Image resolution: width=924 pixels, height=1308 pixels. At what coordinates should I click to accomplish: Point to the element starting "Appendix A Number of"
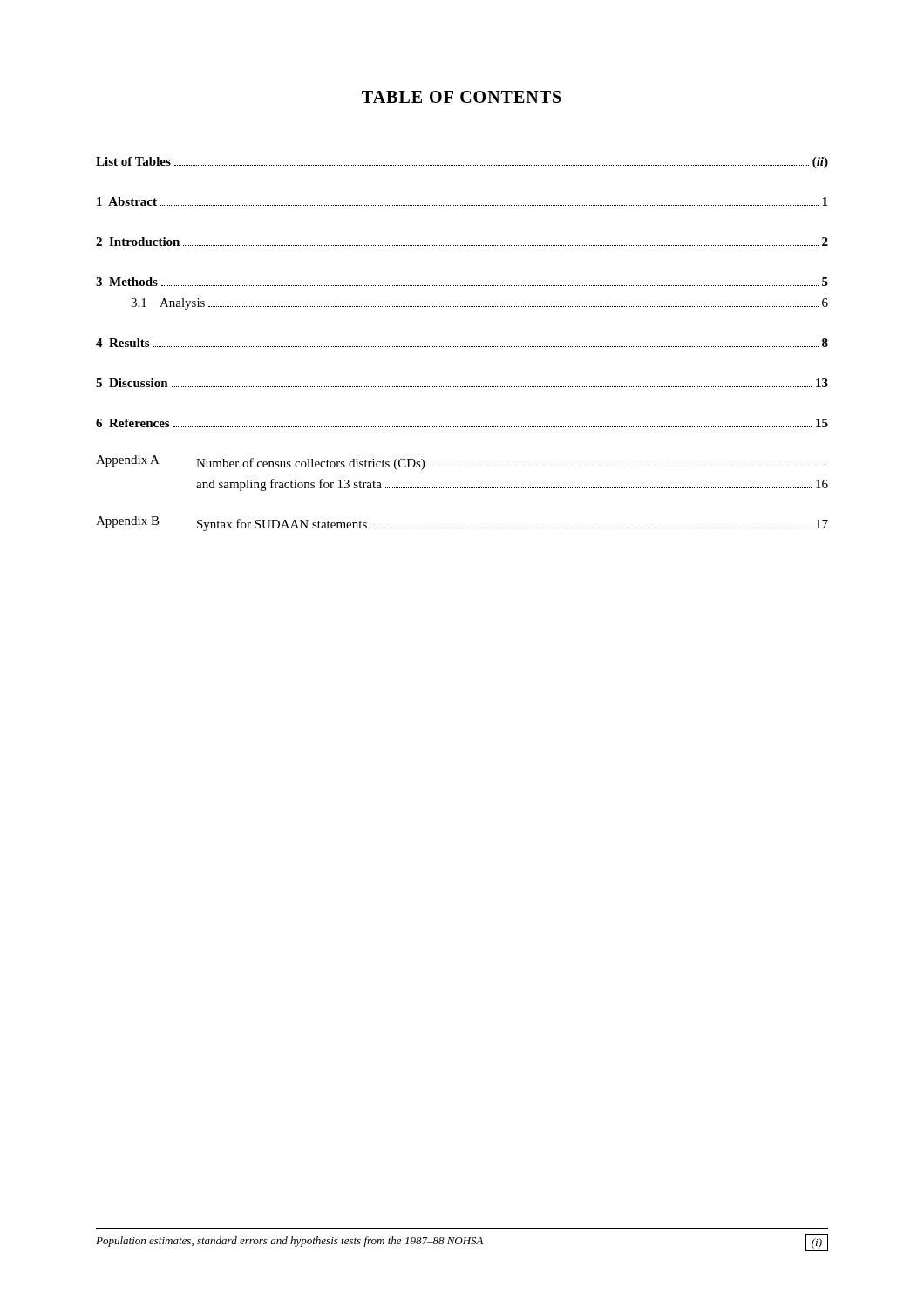coord(462,473)
